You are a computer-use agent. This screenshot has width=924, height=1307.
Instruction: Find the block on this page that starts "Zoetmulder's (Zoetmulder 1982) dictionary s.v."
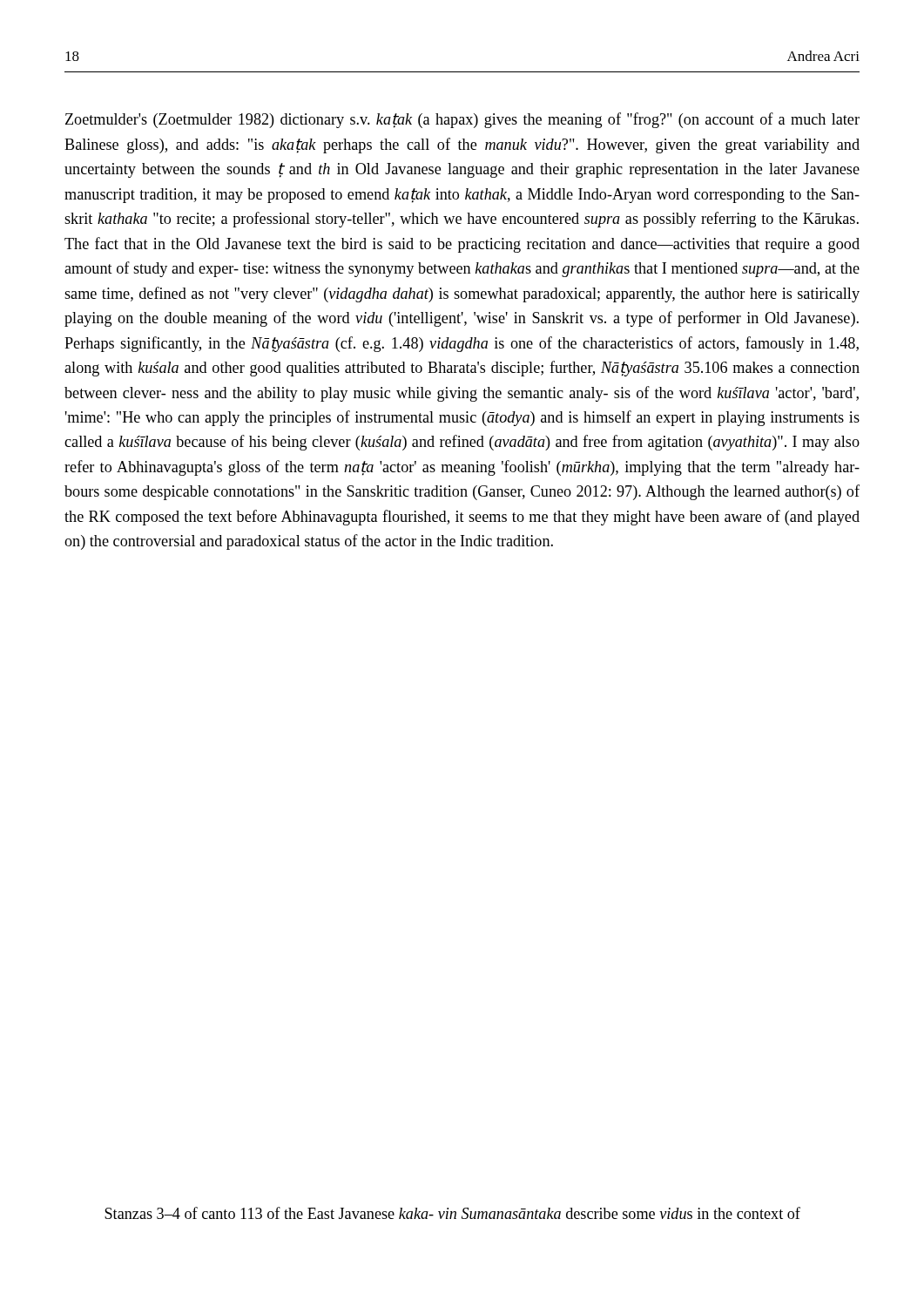[462, 331]
